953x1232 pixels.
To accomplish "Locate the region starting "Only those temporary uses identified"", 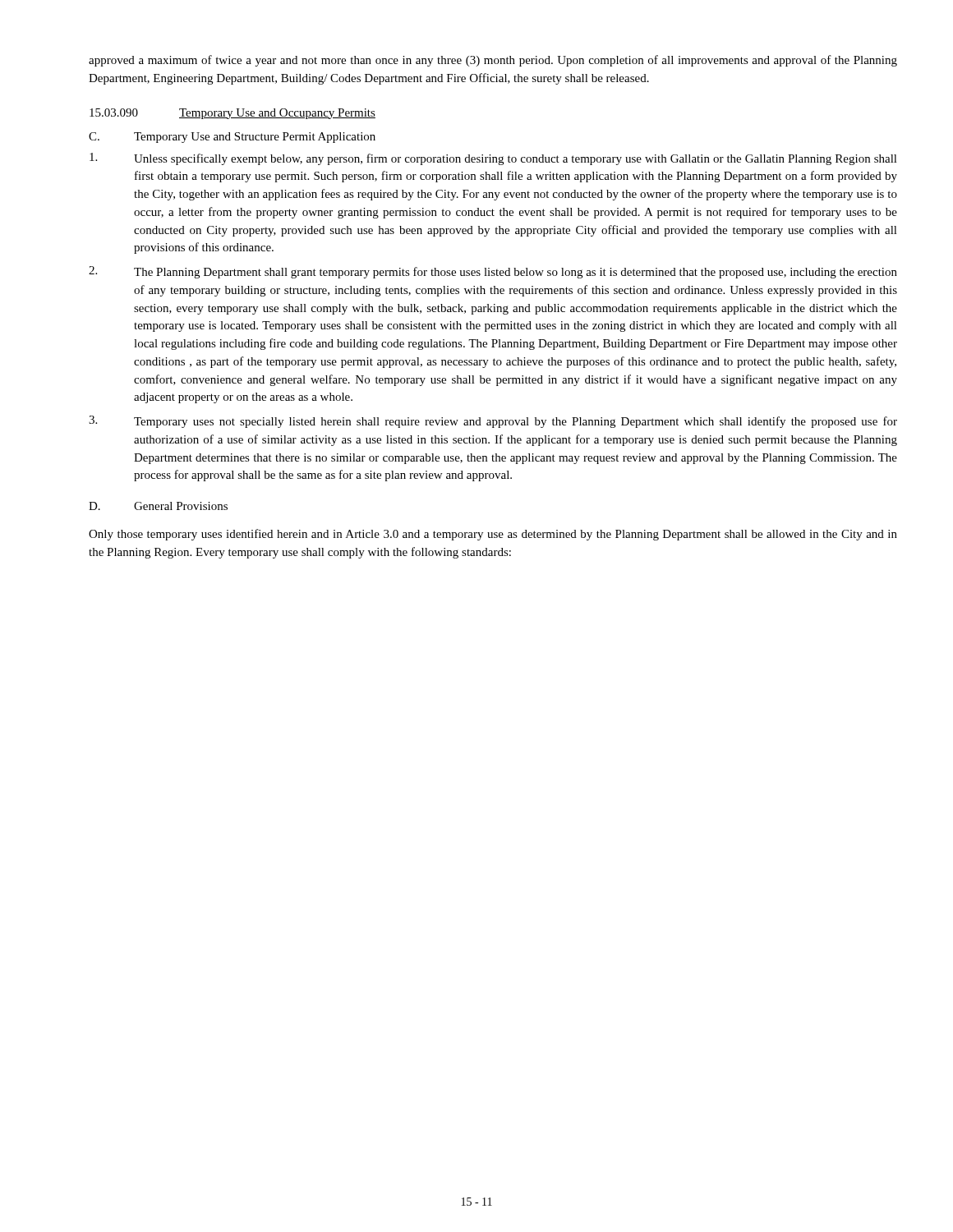I will click(x=493, y=544).
